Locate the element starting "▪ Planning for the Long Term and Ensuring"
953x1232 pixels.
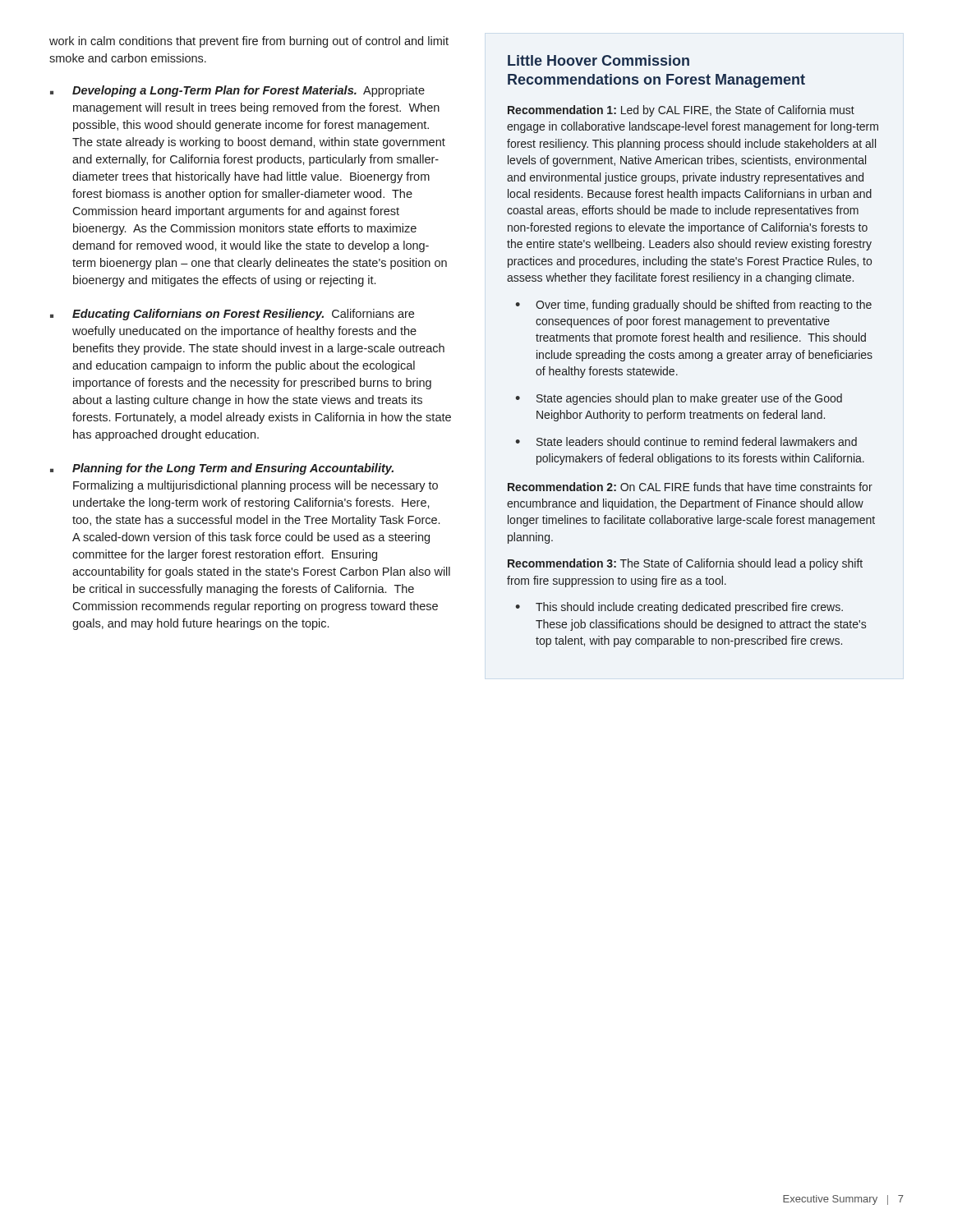point(251,547)
